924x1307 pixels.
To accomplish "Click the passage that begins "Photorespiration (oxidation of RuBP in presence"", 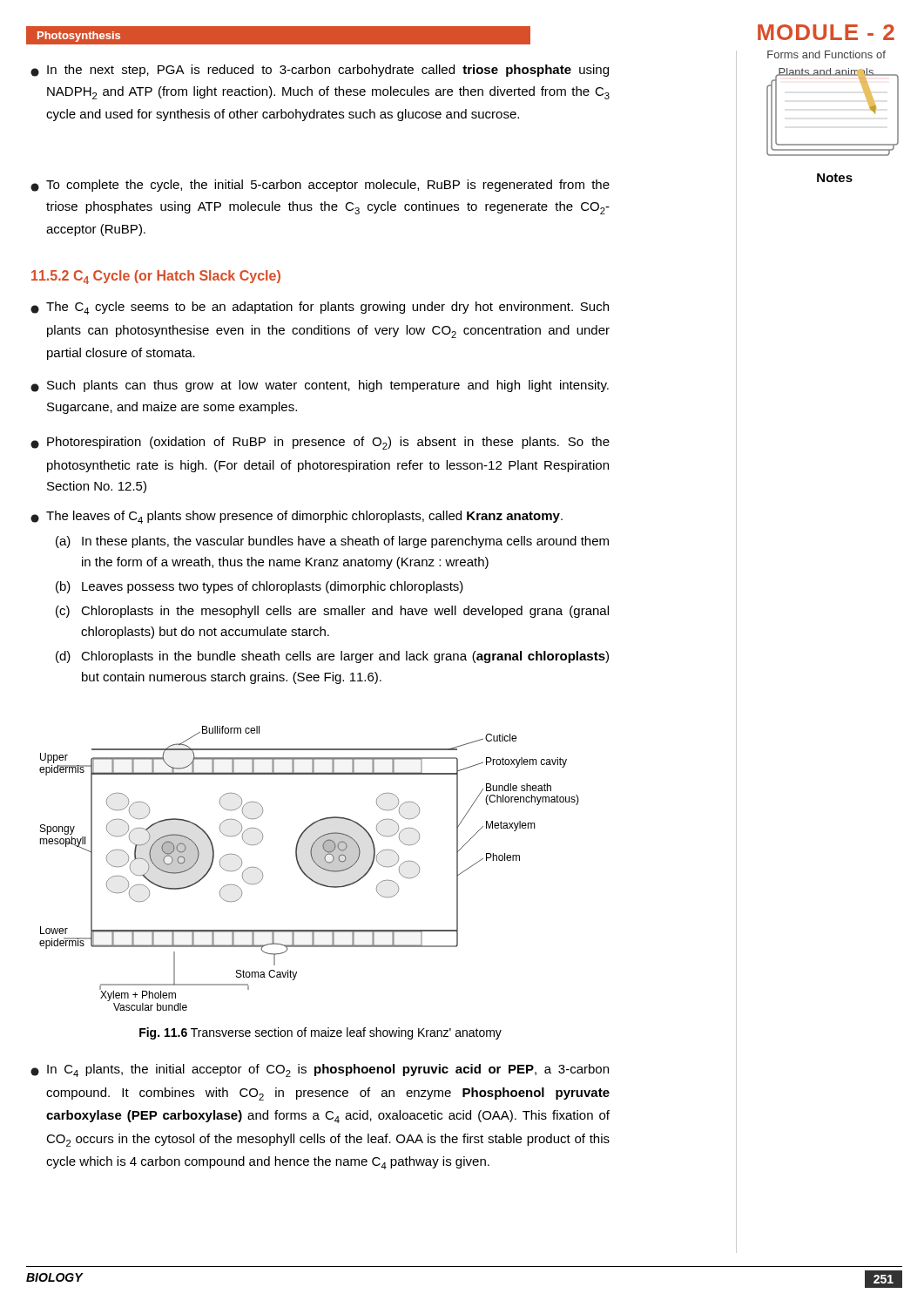I will tap(320, 464).
